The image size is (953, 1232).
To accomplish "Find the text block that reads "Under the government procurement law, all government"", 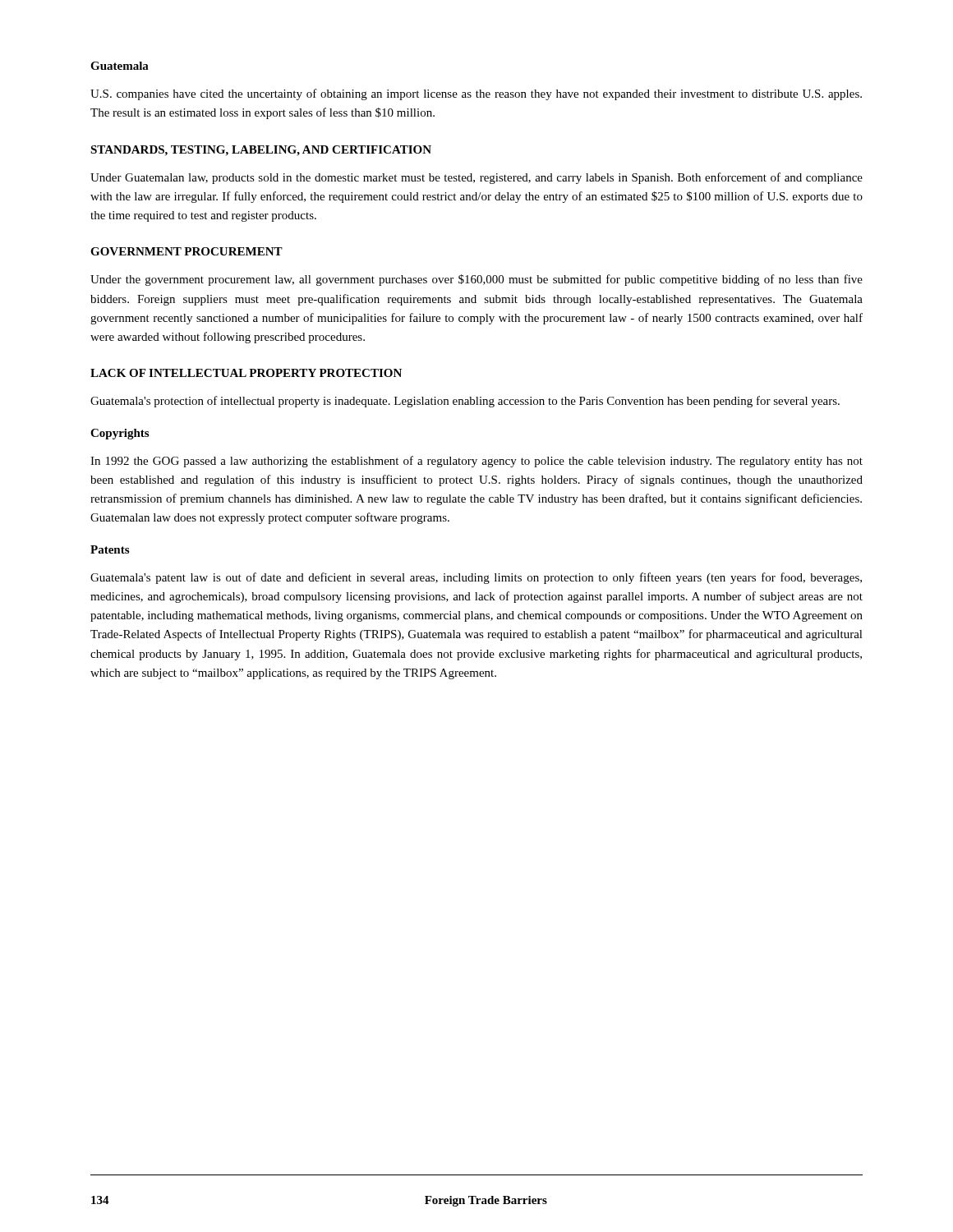I will click(476, 308).
